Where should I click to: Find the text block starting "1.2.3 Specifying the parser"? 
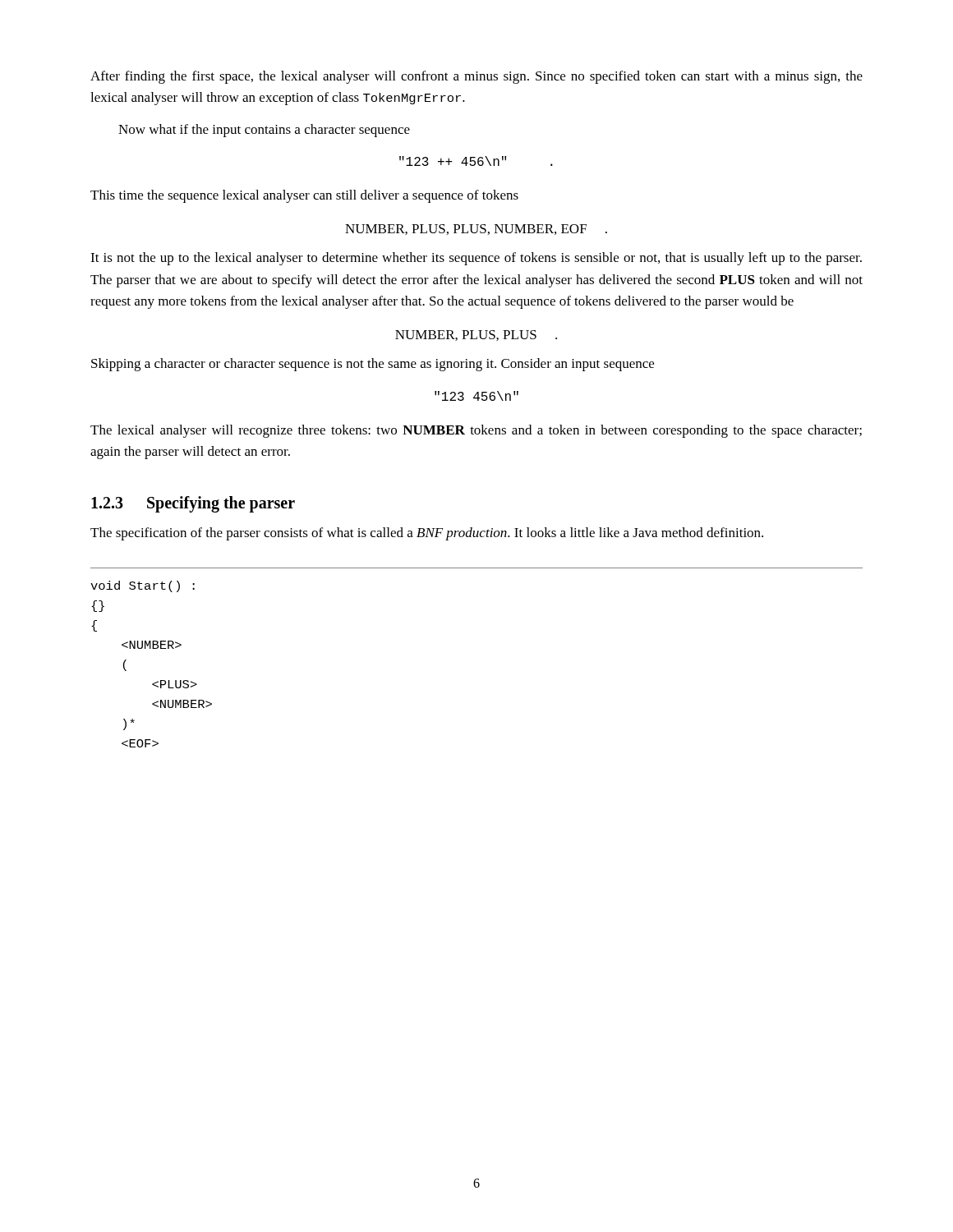193,503
